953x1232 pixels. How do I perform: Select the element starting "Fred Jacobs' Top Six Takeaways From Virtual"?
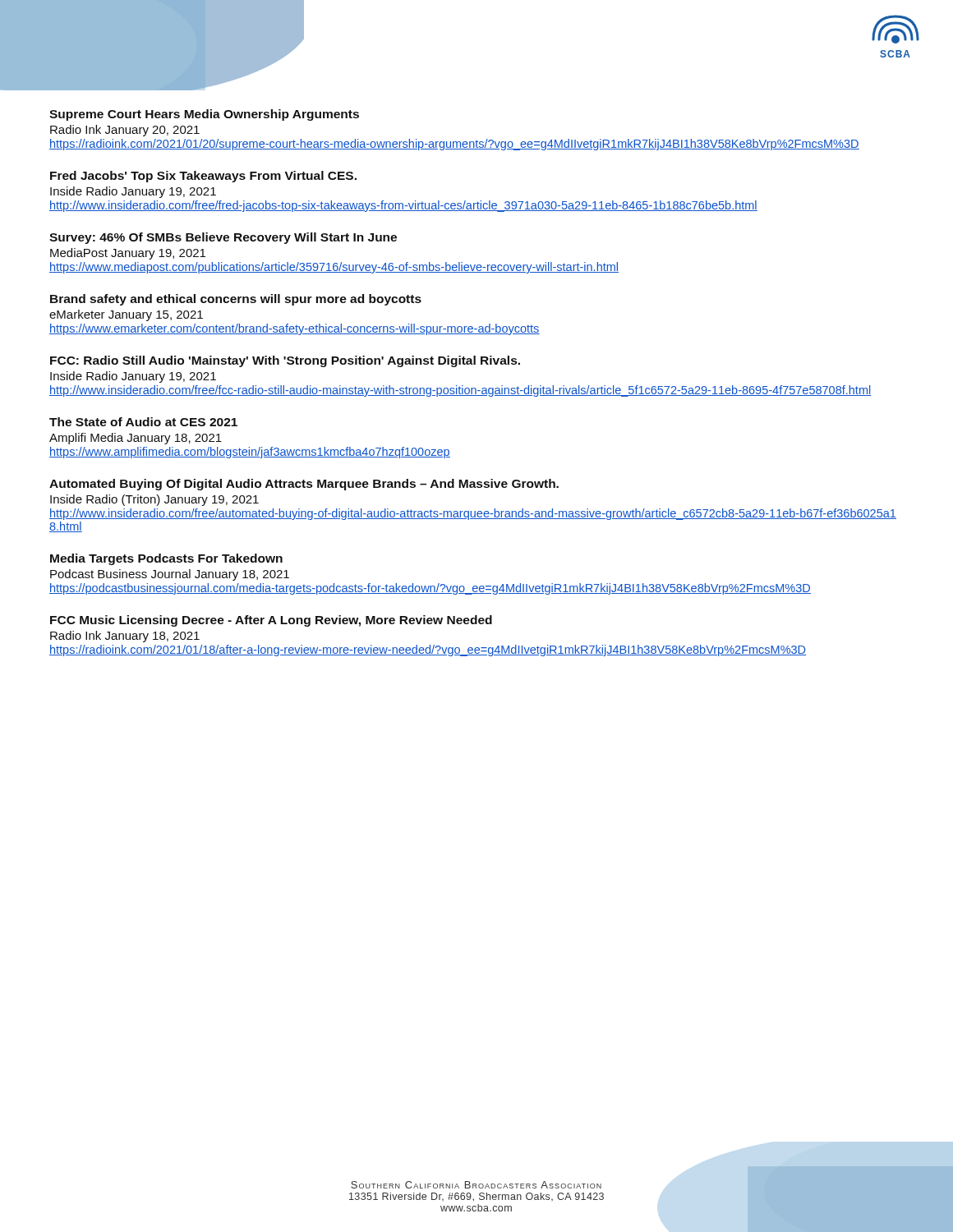tap(476, 190)
